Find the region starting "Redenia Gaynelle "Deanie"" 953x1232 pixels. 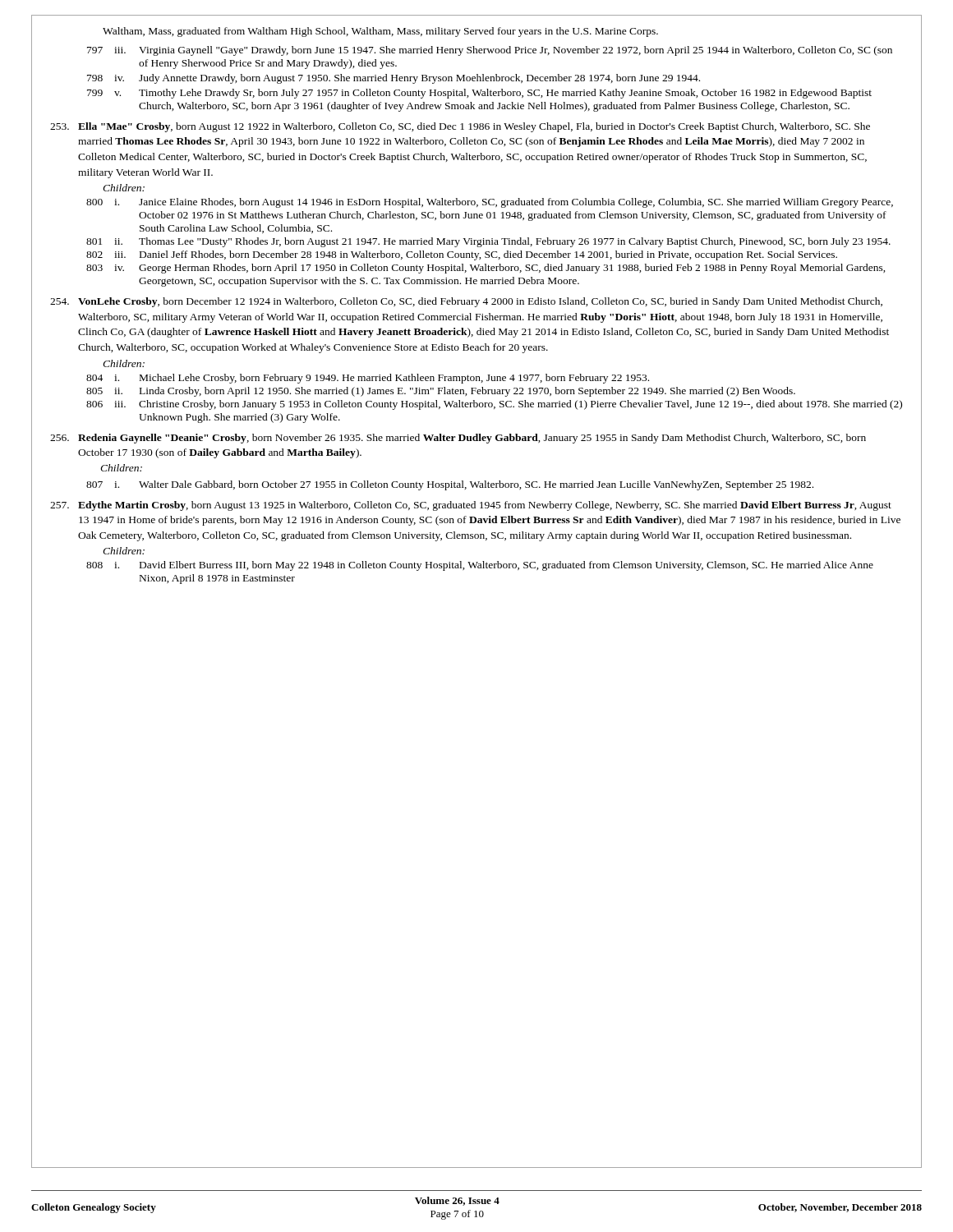tap(458, 439)
